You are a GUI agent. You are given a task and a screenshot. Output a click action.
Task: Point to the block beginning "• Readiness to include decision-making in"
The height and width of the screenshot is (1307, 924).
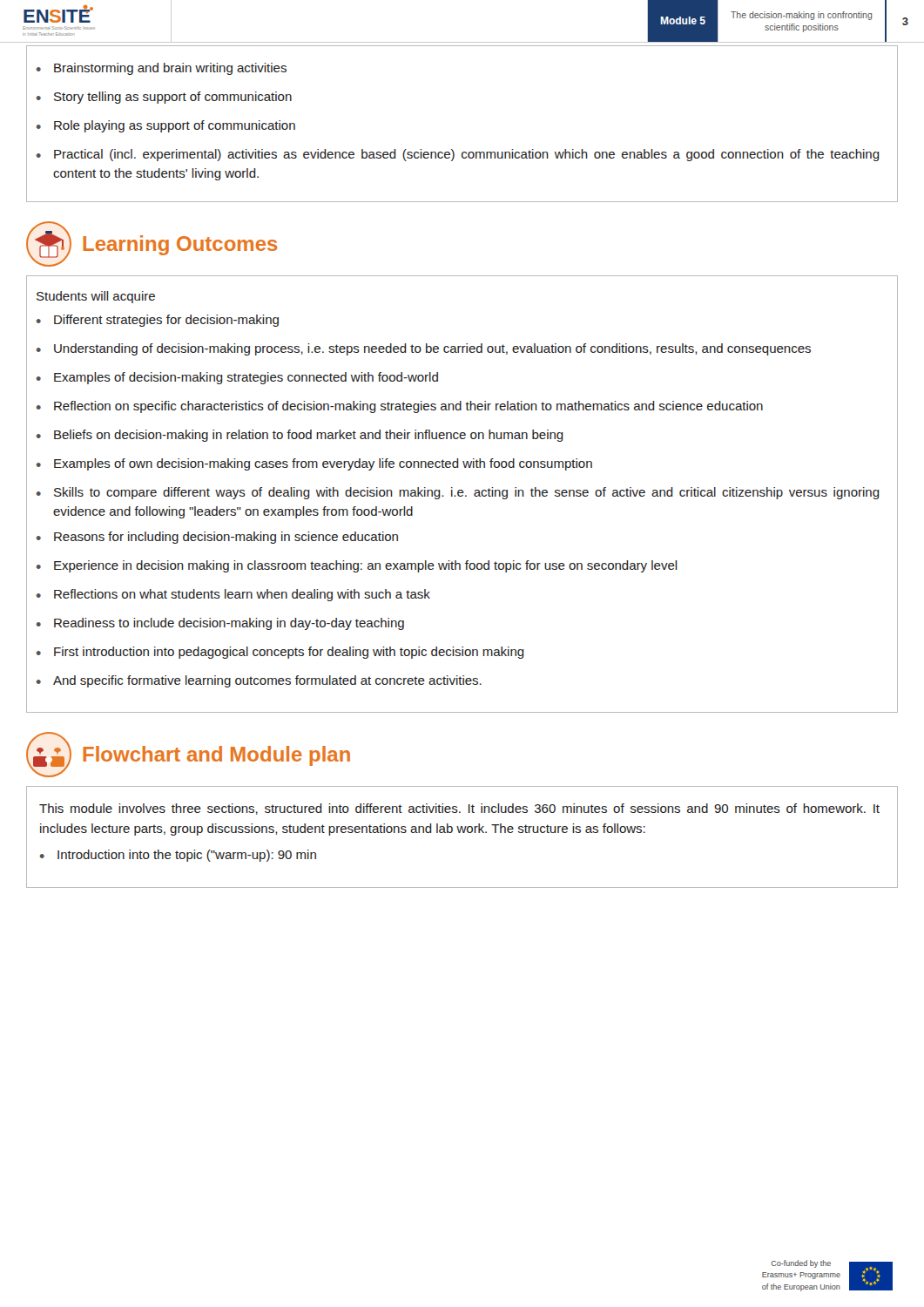pyautogui.click(x=220, y=624)
